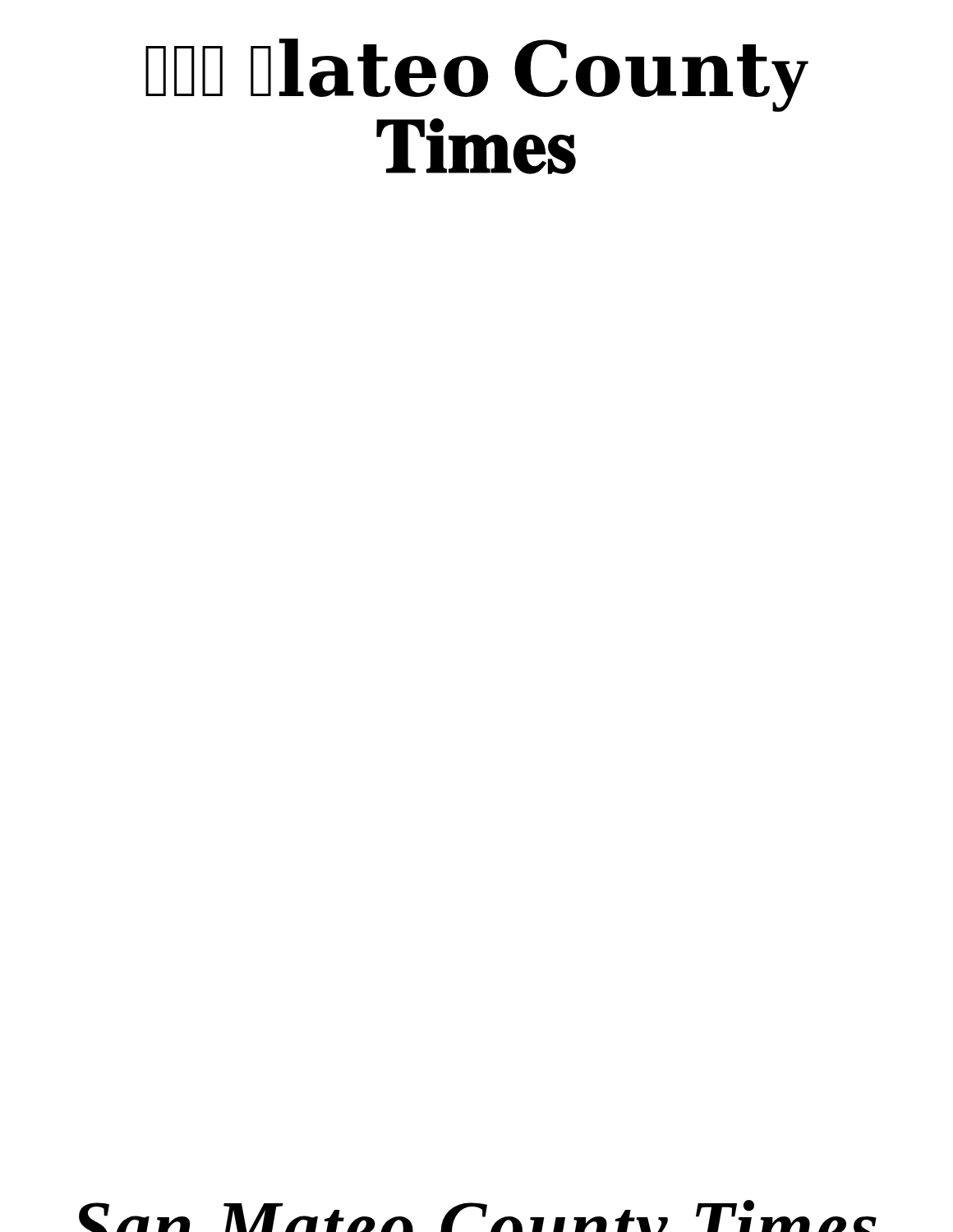
Task: Click on the element starting "𝒮𝒠𝒱 𝒦𝐥𝐚𝐭𝐞𝐨 𝐂𝐨𝐮𝐧𝐭y 𝐓𝐢𝐦𝐞𝐬"
Action: (476, 106)
